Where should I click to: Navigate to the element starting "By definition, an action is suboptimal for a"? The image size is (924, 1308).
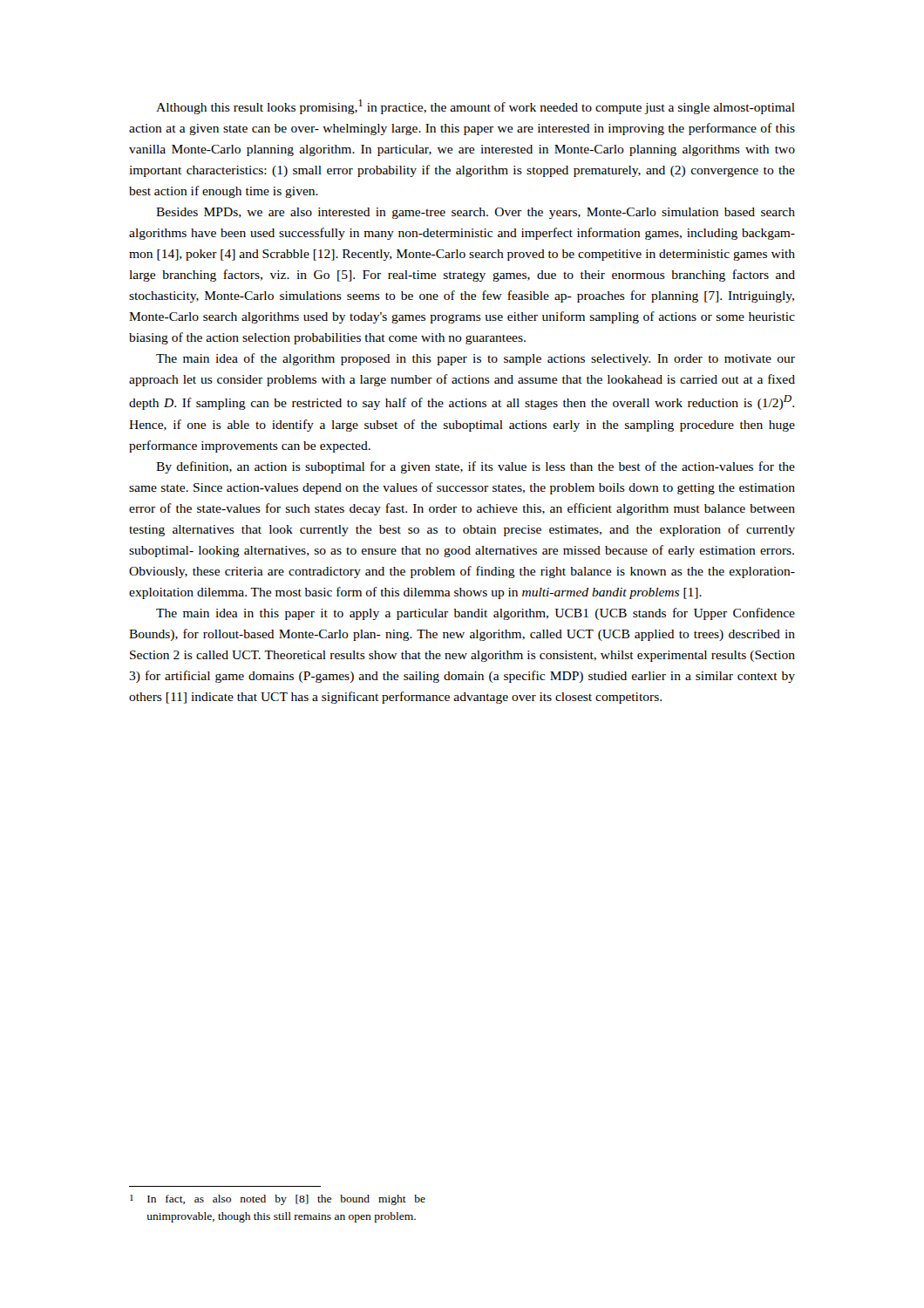pos(462,529)
